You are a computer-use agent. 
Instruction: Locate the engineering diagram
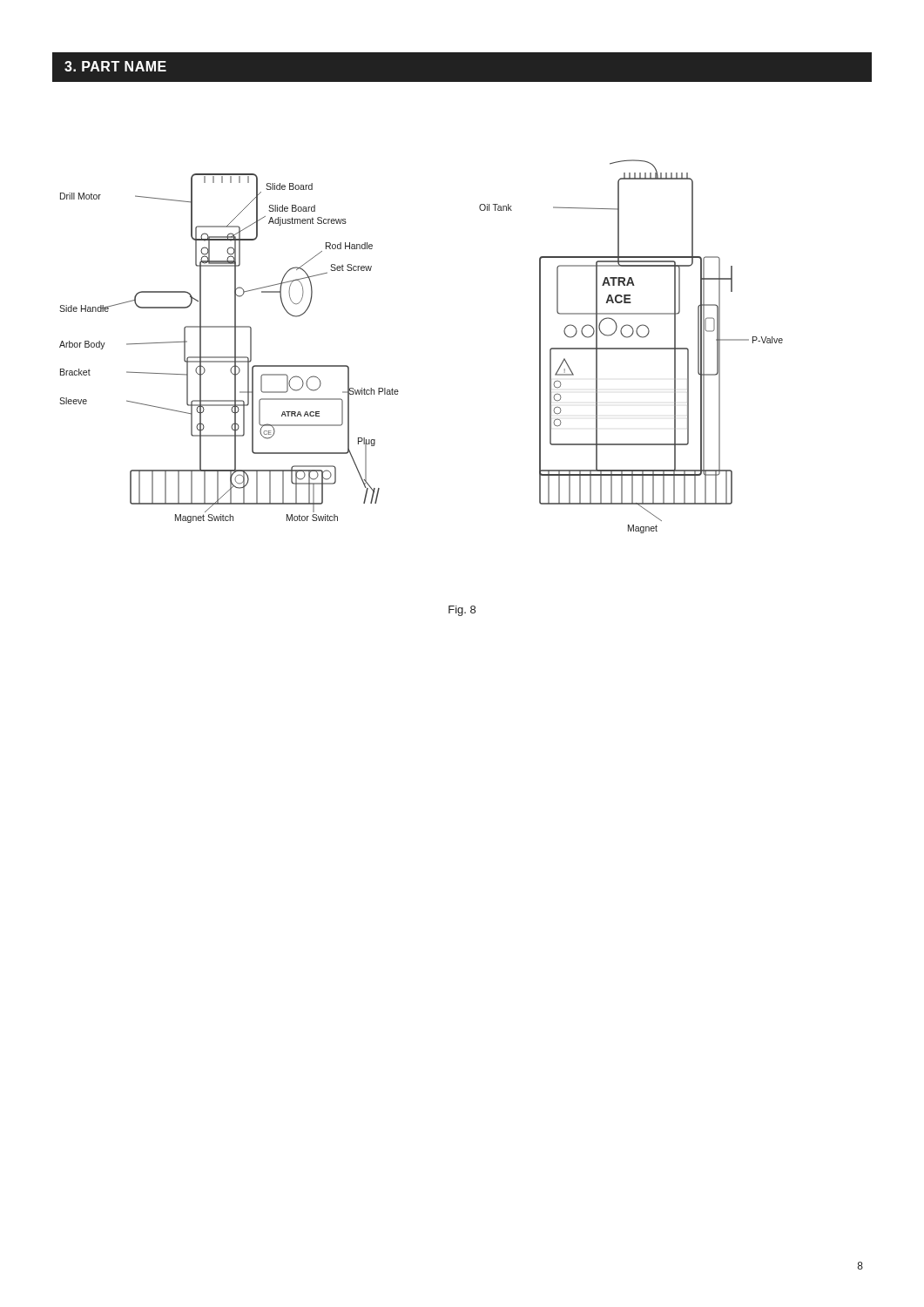pyautogui.click(x=462, y=349)
